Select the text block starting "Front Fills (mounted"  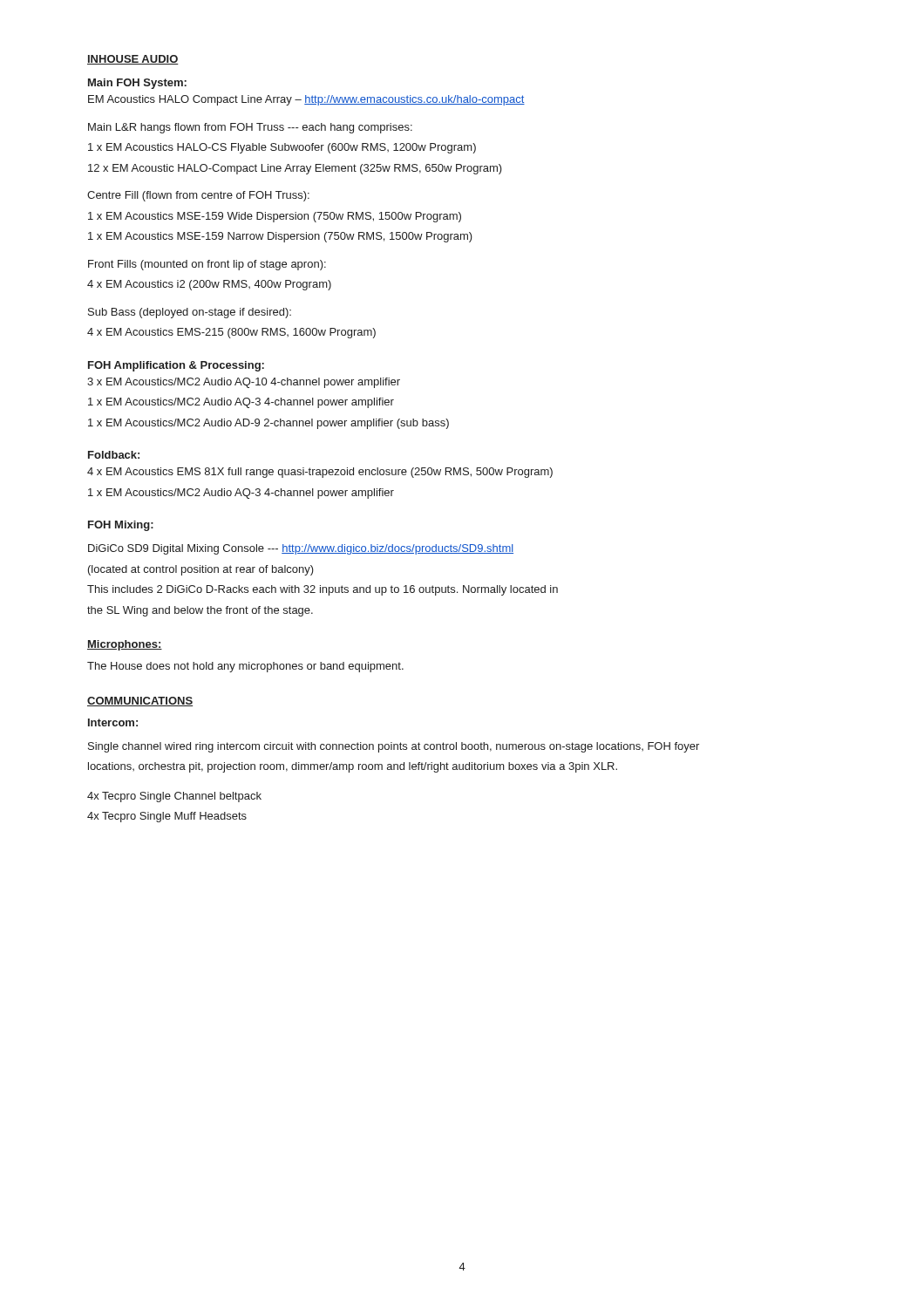click(207, 263)
